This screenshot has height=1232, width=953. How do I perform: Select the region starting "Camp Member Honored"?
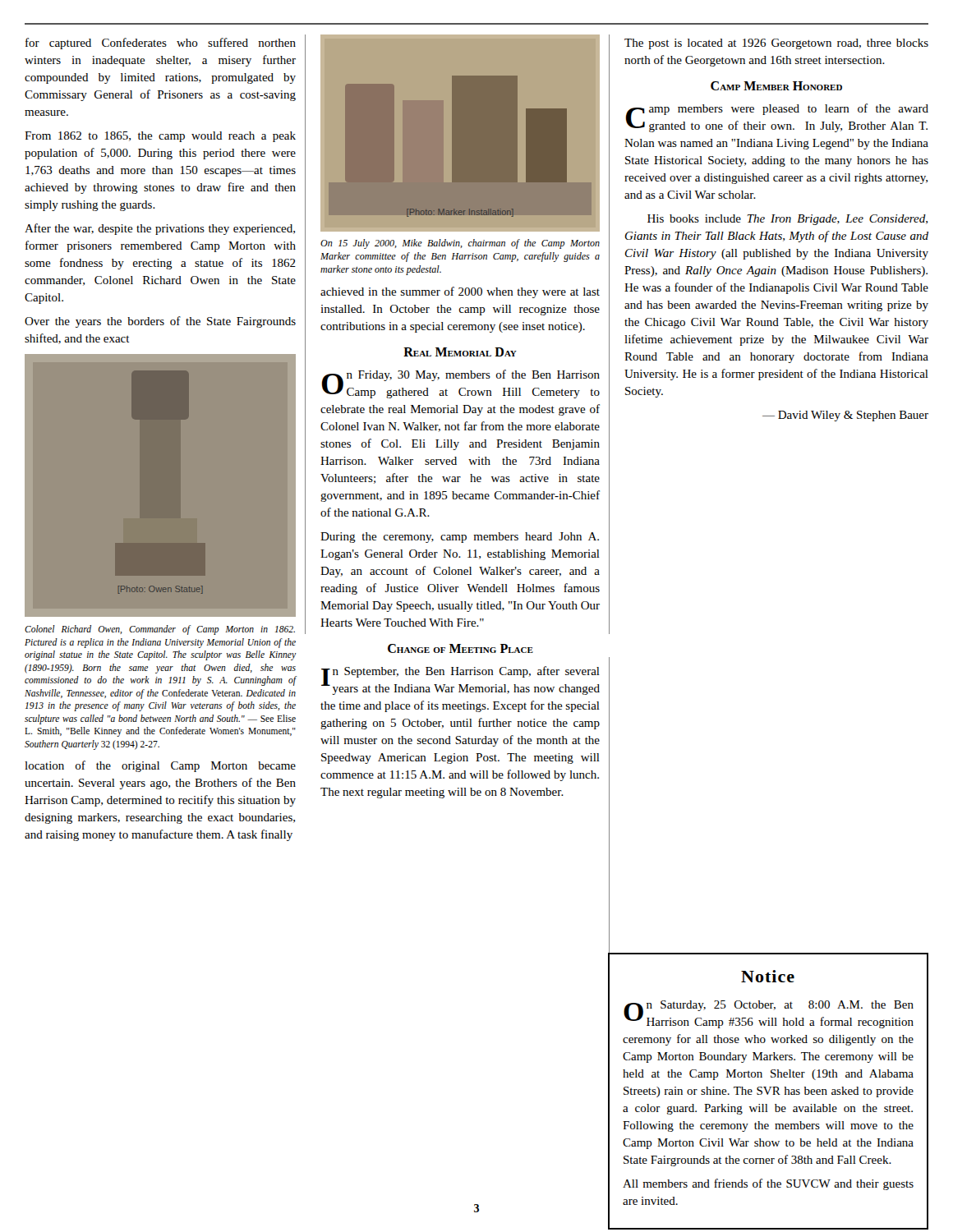tap(776, 86)
